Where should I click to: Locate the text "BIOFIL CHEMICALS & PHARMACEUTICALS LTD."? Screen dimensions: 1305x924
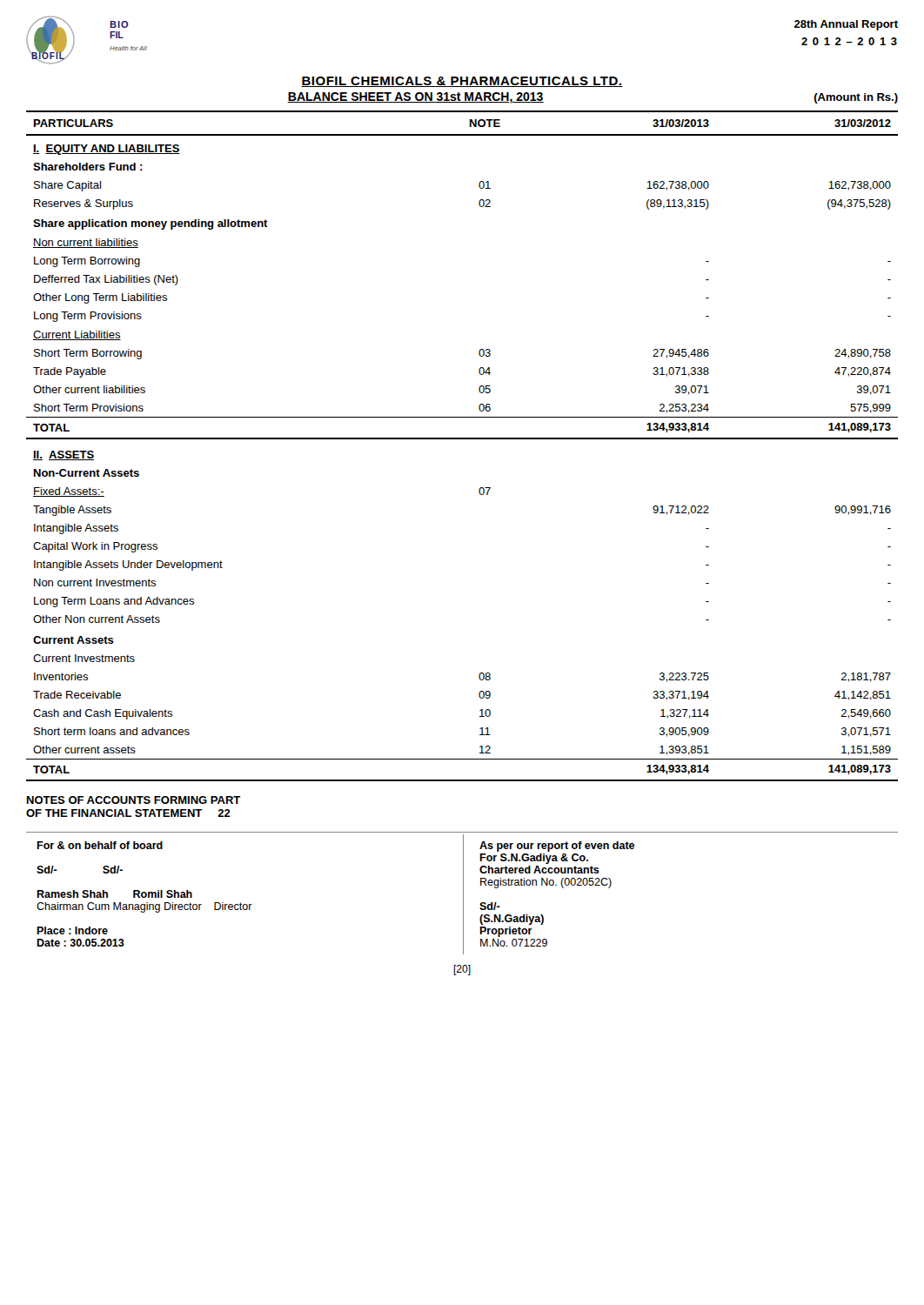tap(462, 80)
